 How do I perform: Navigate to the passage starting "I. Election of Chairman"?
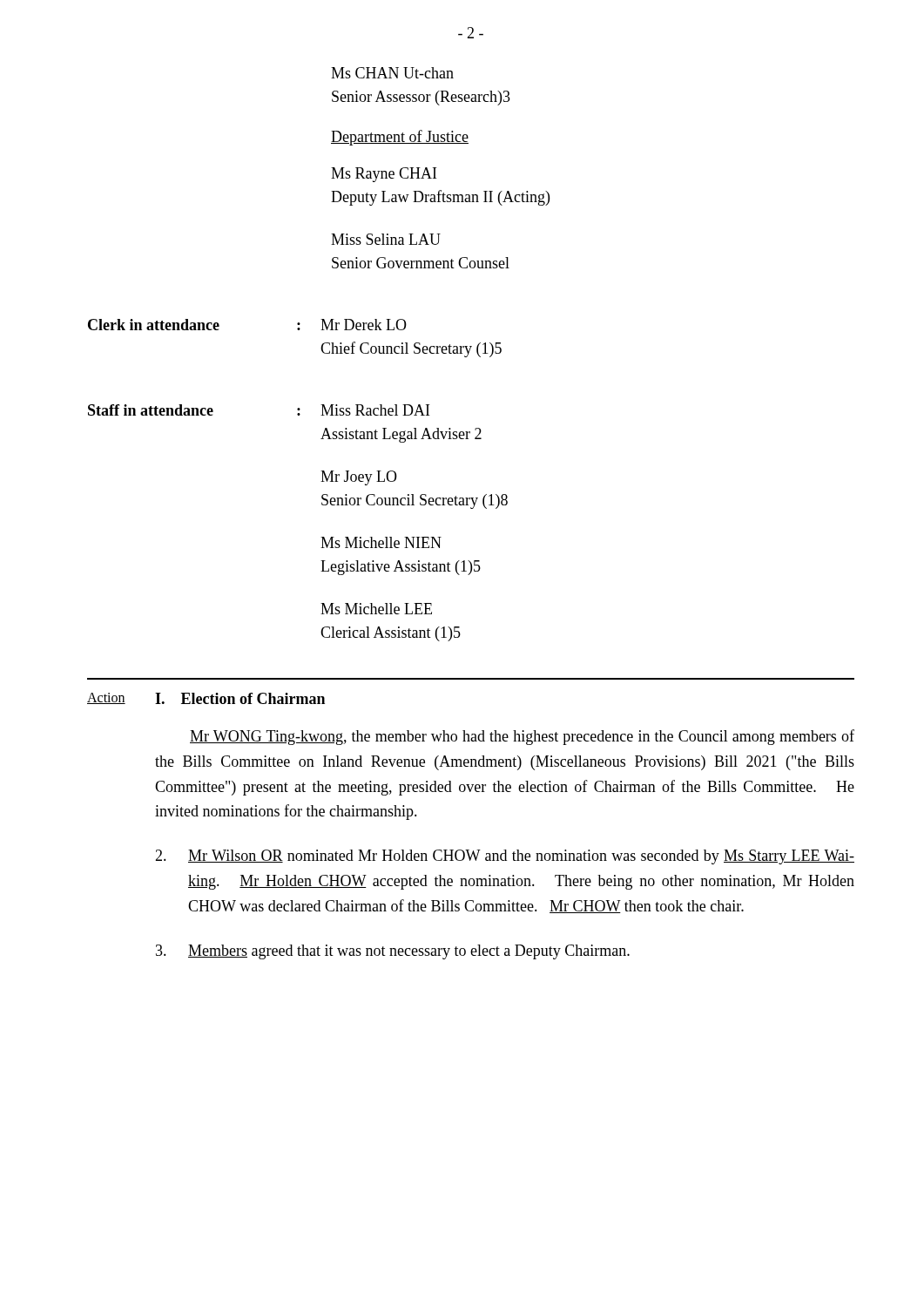[x=240, y=699]
